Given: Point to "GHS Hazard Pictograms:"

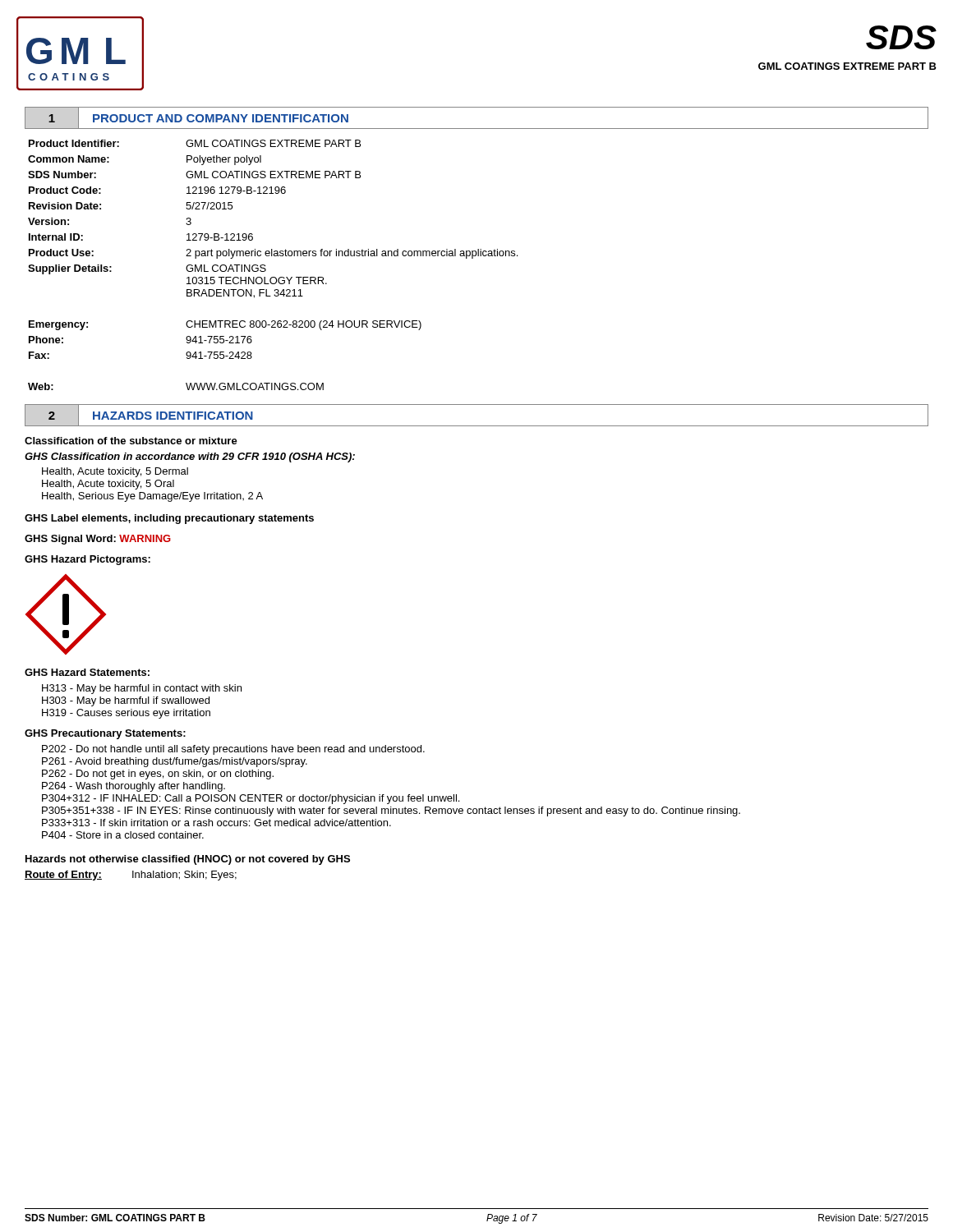Looking at the screenshot, I should pyautogui.click(x=87, y=560).
